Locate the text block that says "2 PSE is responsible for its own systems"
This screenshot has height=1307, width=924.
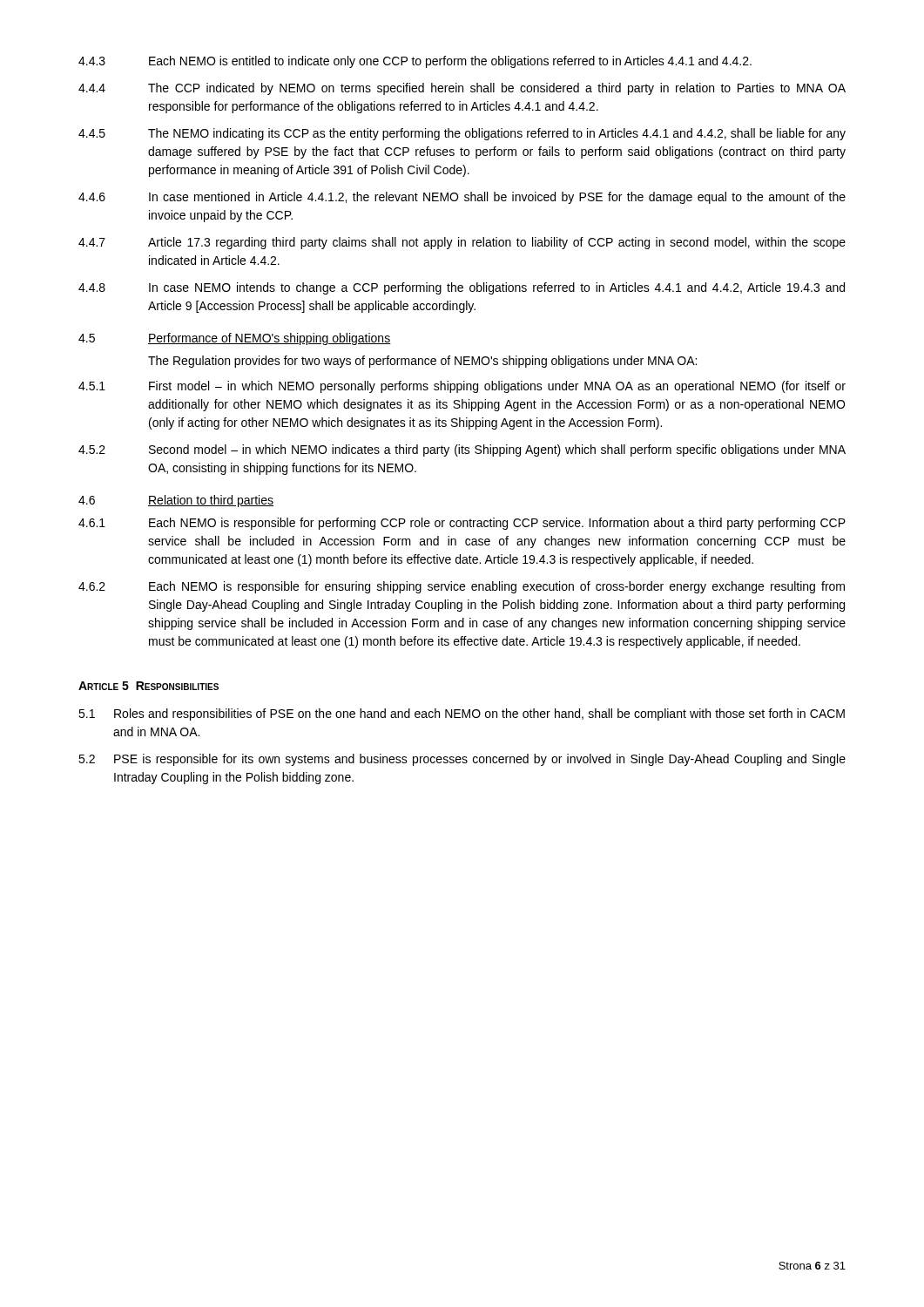pyautogui.click(x=462, y=769)
